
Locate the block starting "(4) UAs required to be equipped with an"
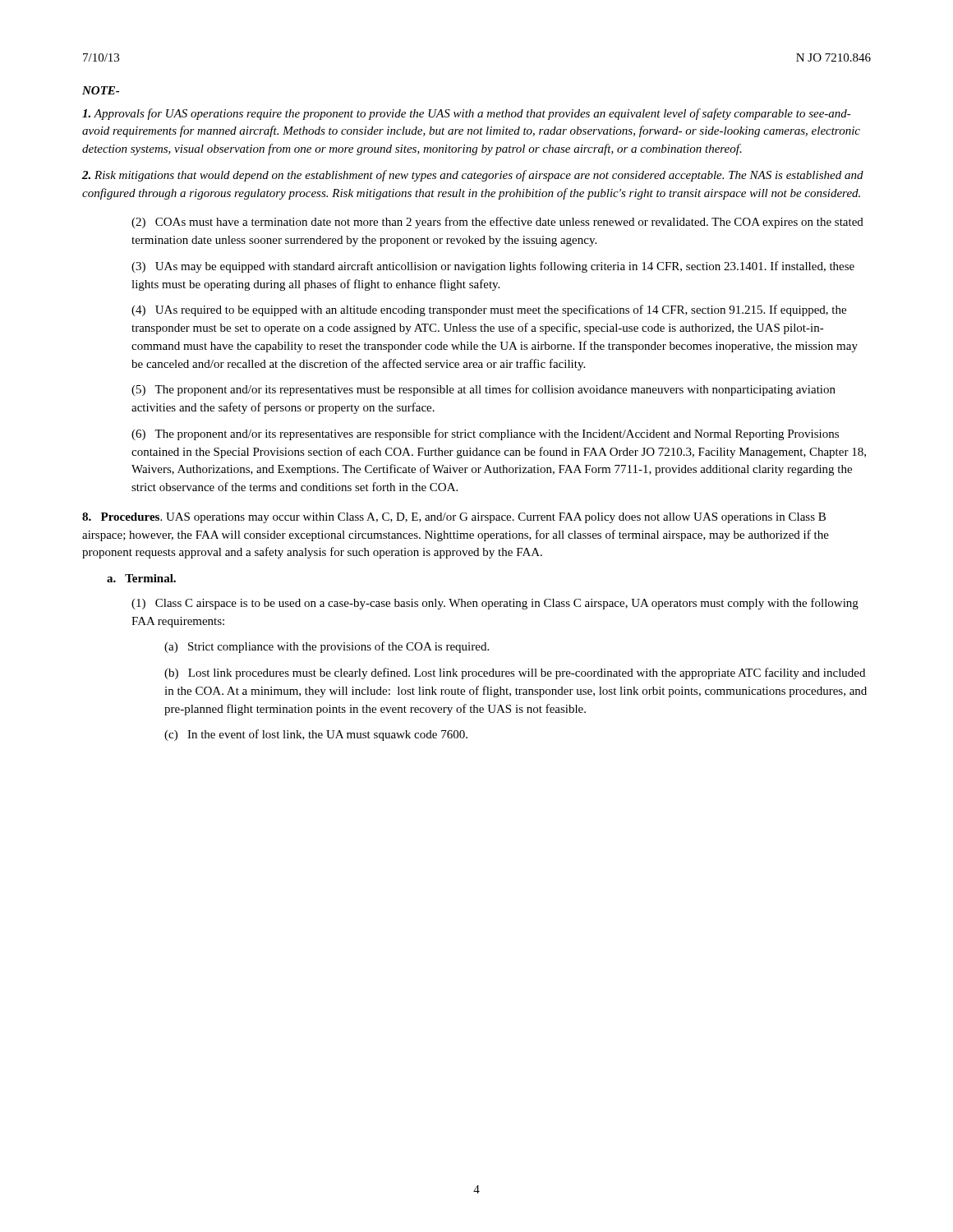(495, 337)
